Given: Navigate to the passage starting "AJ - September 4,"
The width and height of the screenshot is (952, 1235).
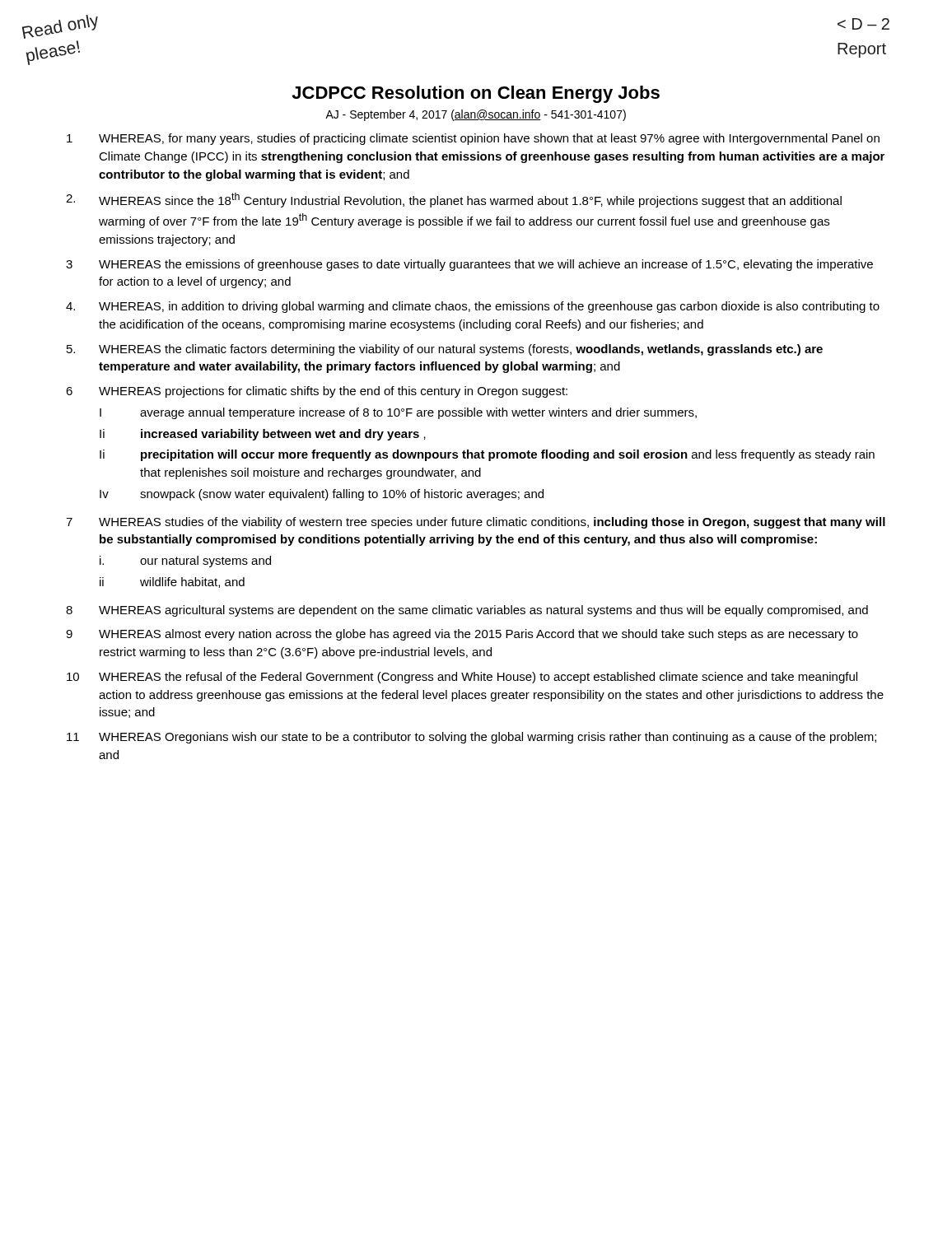Looking at the screenshot, I should (x=476, y=114).
